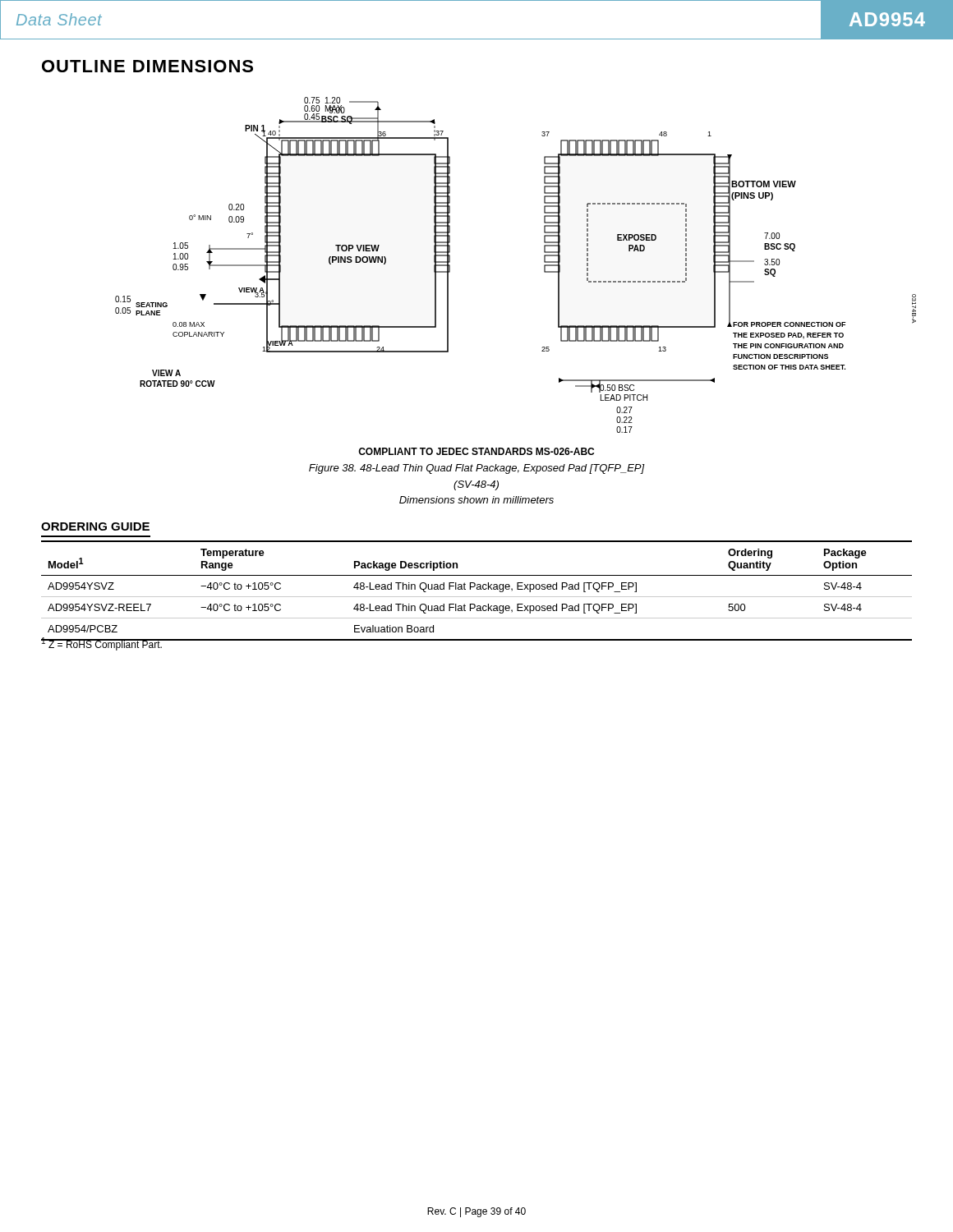Click the engineering diagram
Viewport: 953px width, 1232px height.
tap(472, 265)
